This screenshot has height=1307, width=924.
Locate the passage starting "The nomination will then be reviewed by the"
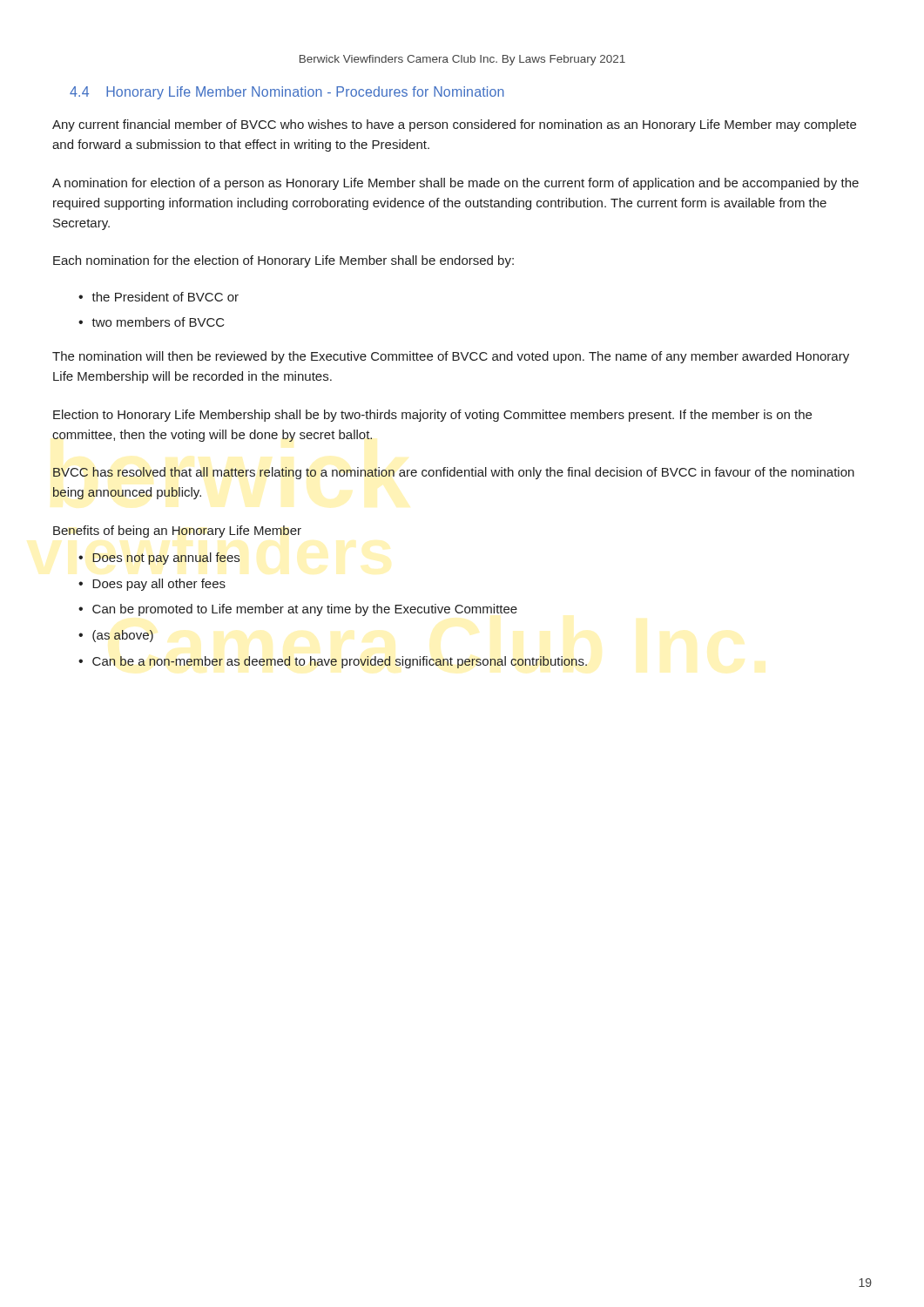(x=451, y=366)
